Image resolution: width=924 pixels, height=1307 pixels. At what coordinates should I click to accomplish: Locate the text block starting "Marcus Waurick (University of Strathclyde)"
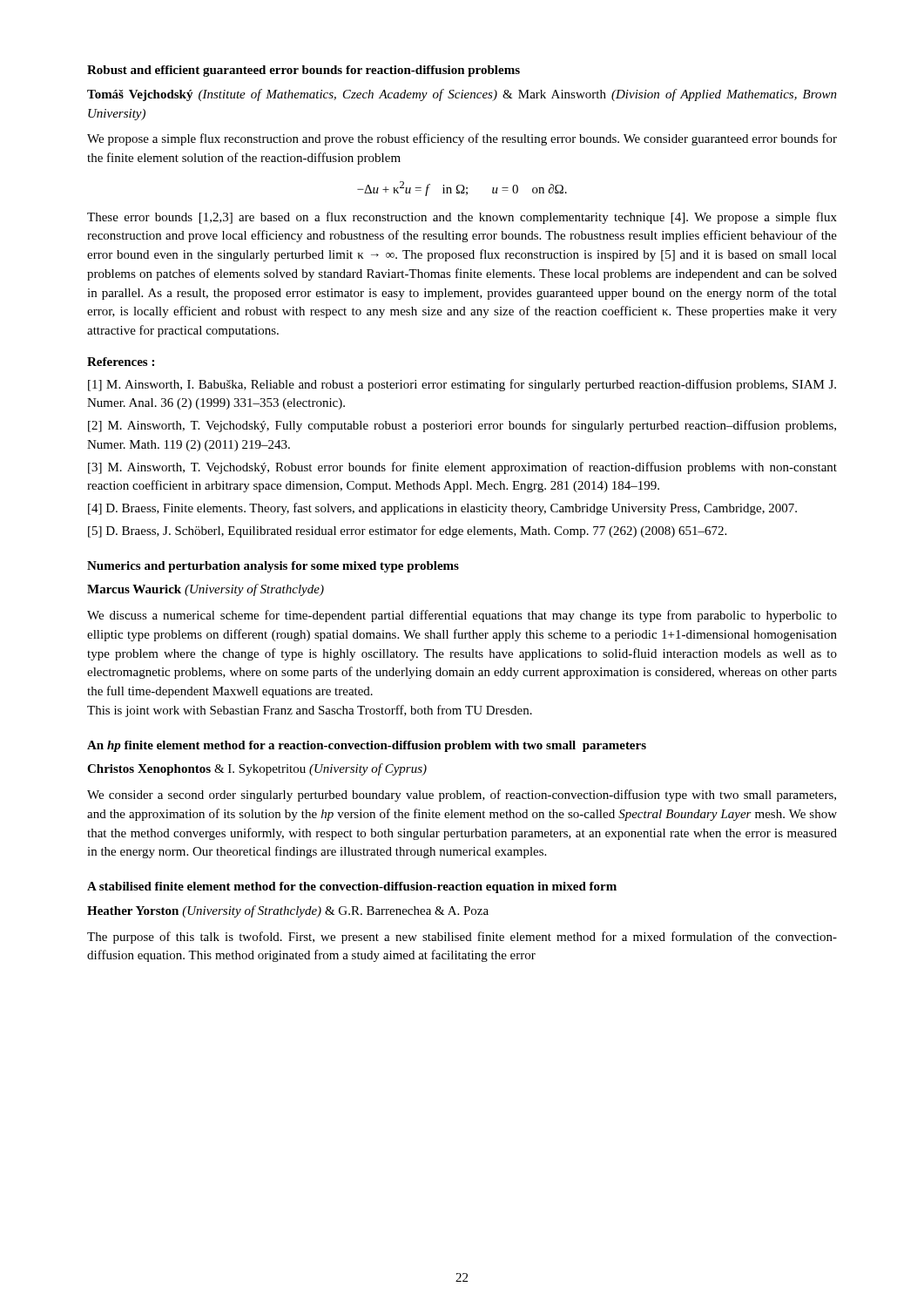point(205,589)
